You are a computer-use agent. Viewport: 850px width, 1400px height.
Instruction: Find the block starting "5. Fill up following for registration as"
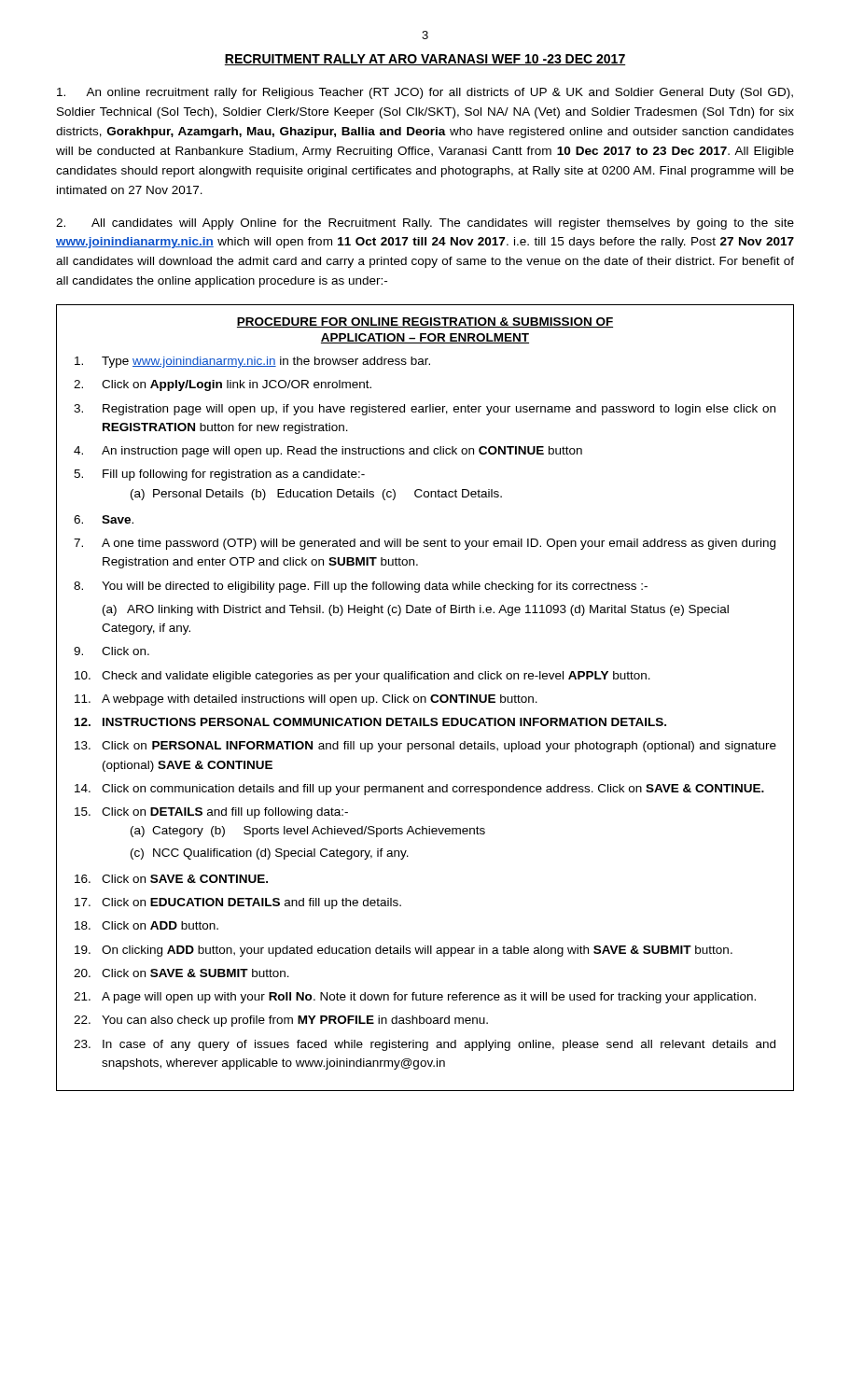click(x=425, y=486)
